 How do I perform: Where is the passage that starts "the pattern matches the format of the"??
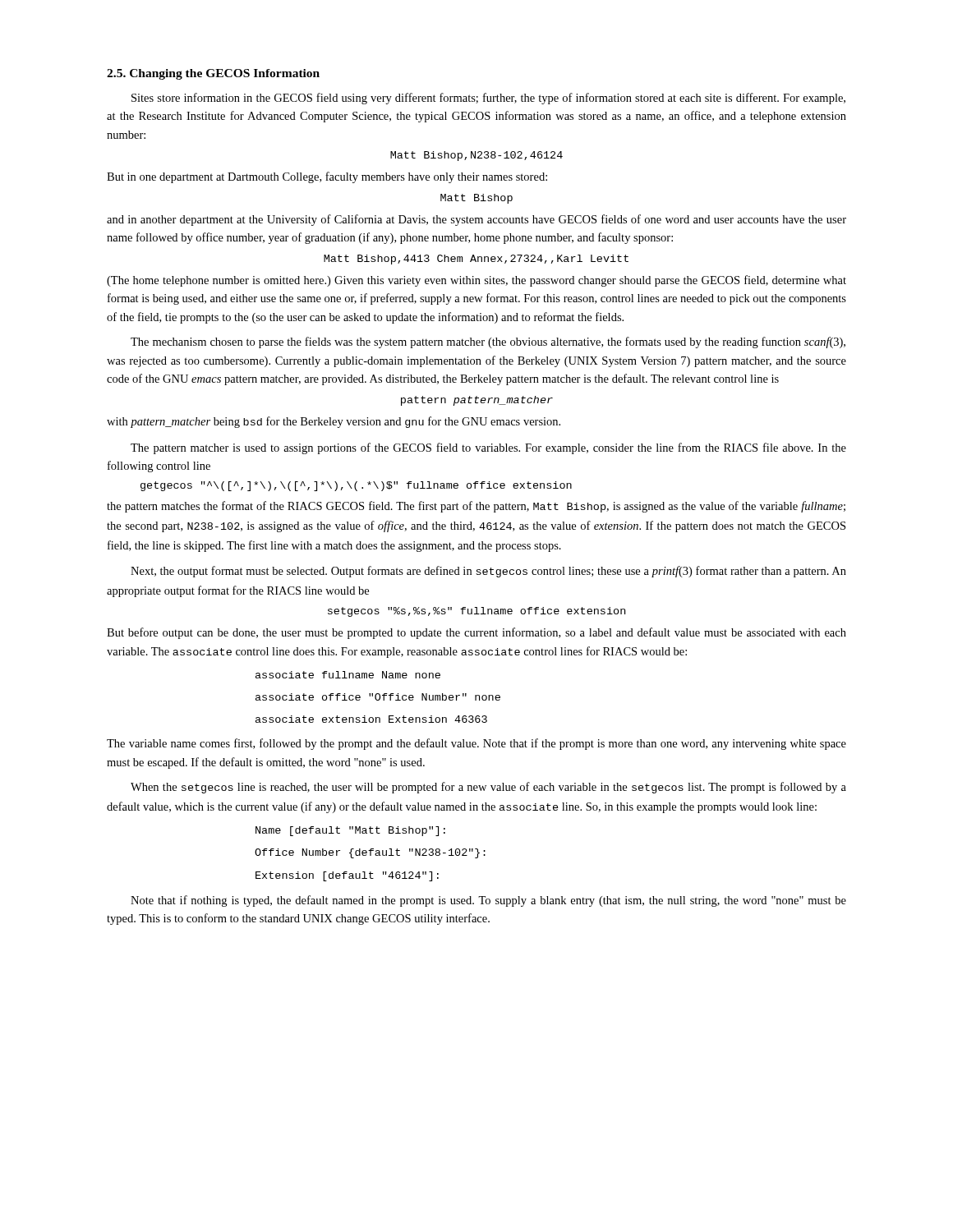pos(476,526)
